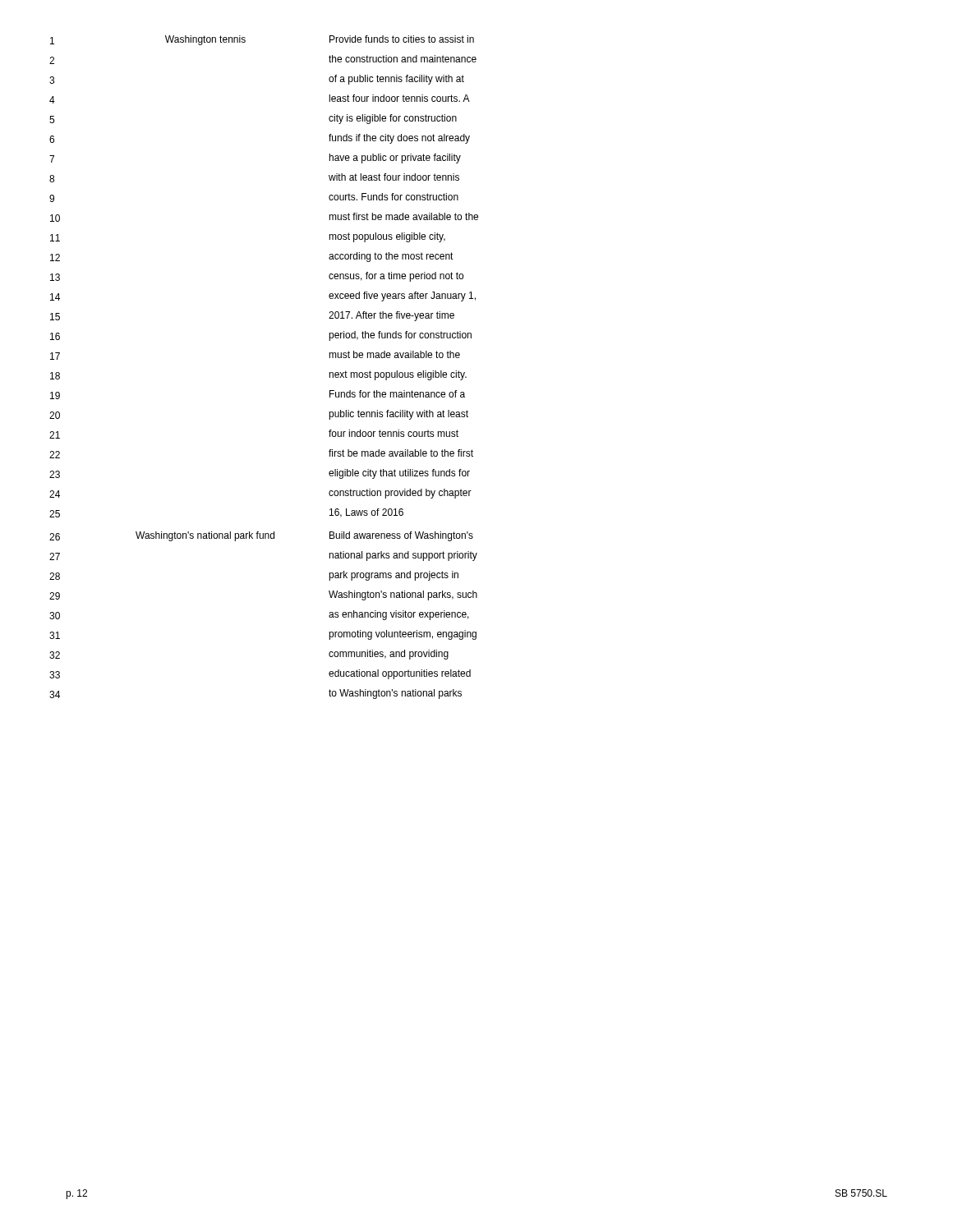Click where it says "34 to Washington's national parks"
953x1232 pixels.
51,694
